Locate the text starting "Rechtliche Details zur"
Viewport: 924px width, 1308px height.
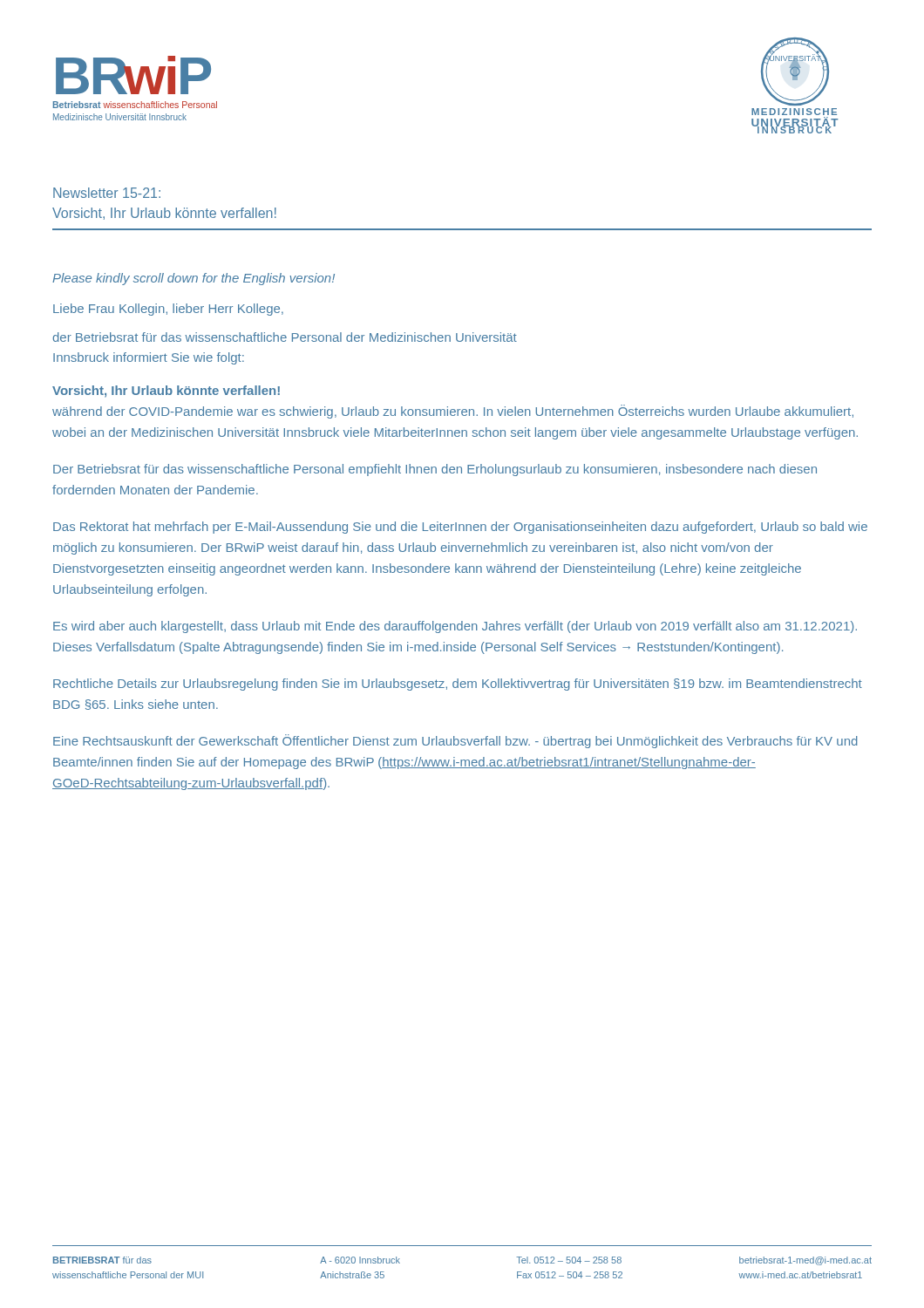(x=457, y=694)
